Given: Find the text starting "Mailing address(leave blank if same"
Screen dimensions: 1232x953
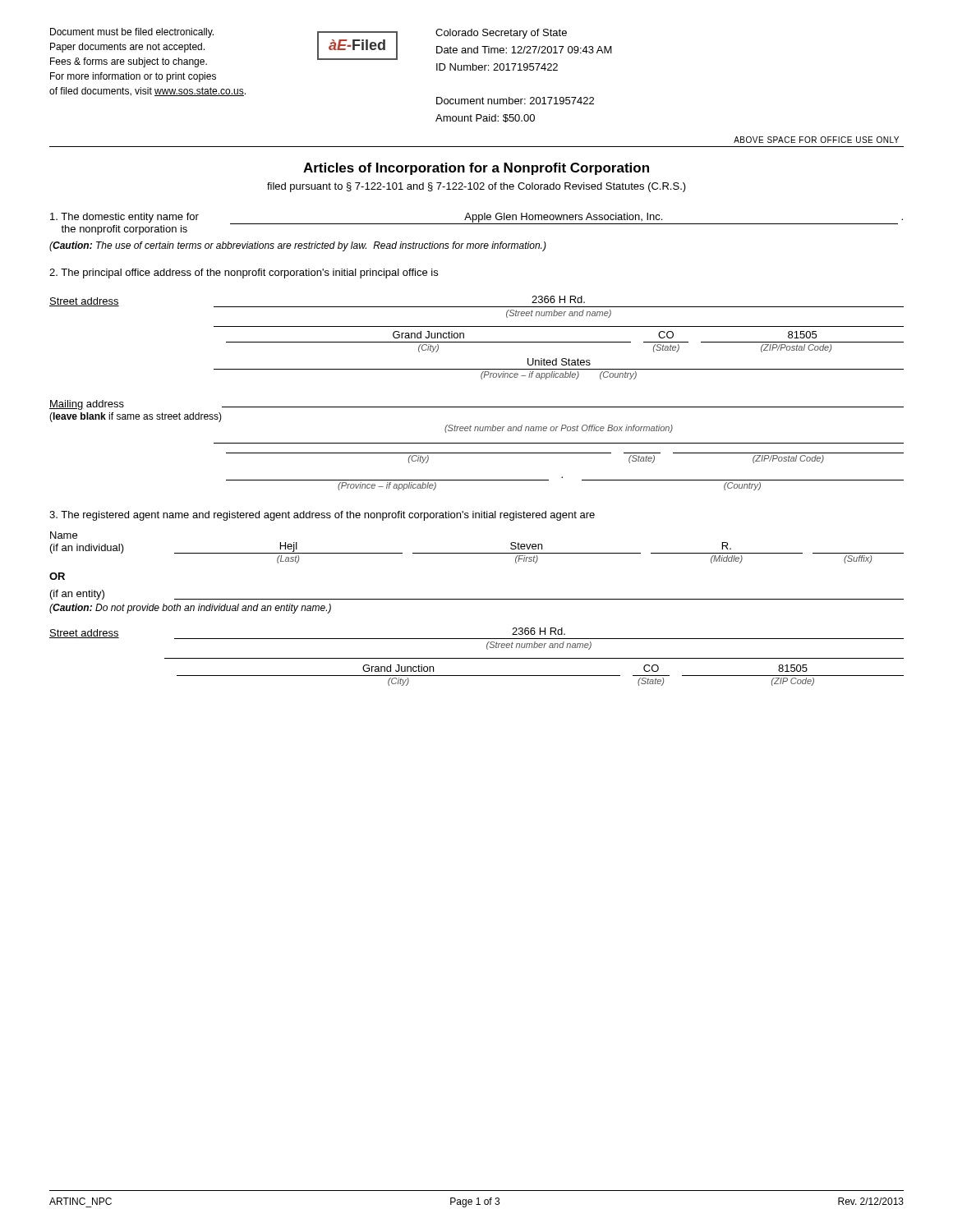Looking at the screenshot, I should point(476,444).
